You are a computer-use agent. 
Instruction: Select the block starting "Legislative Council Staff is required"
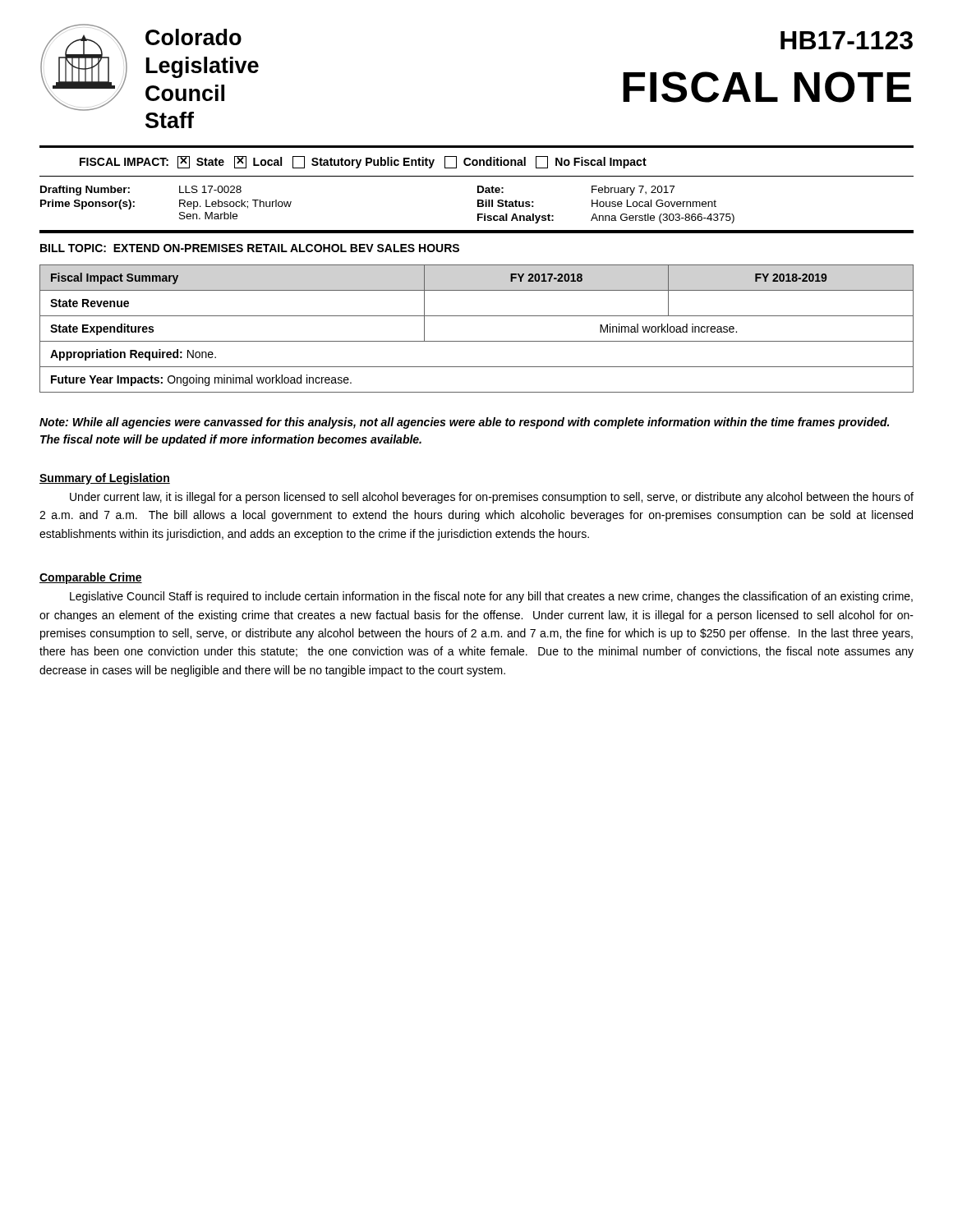click(x=476, y=633)
